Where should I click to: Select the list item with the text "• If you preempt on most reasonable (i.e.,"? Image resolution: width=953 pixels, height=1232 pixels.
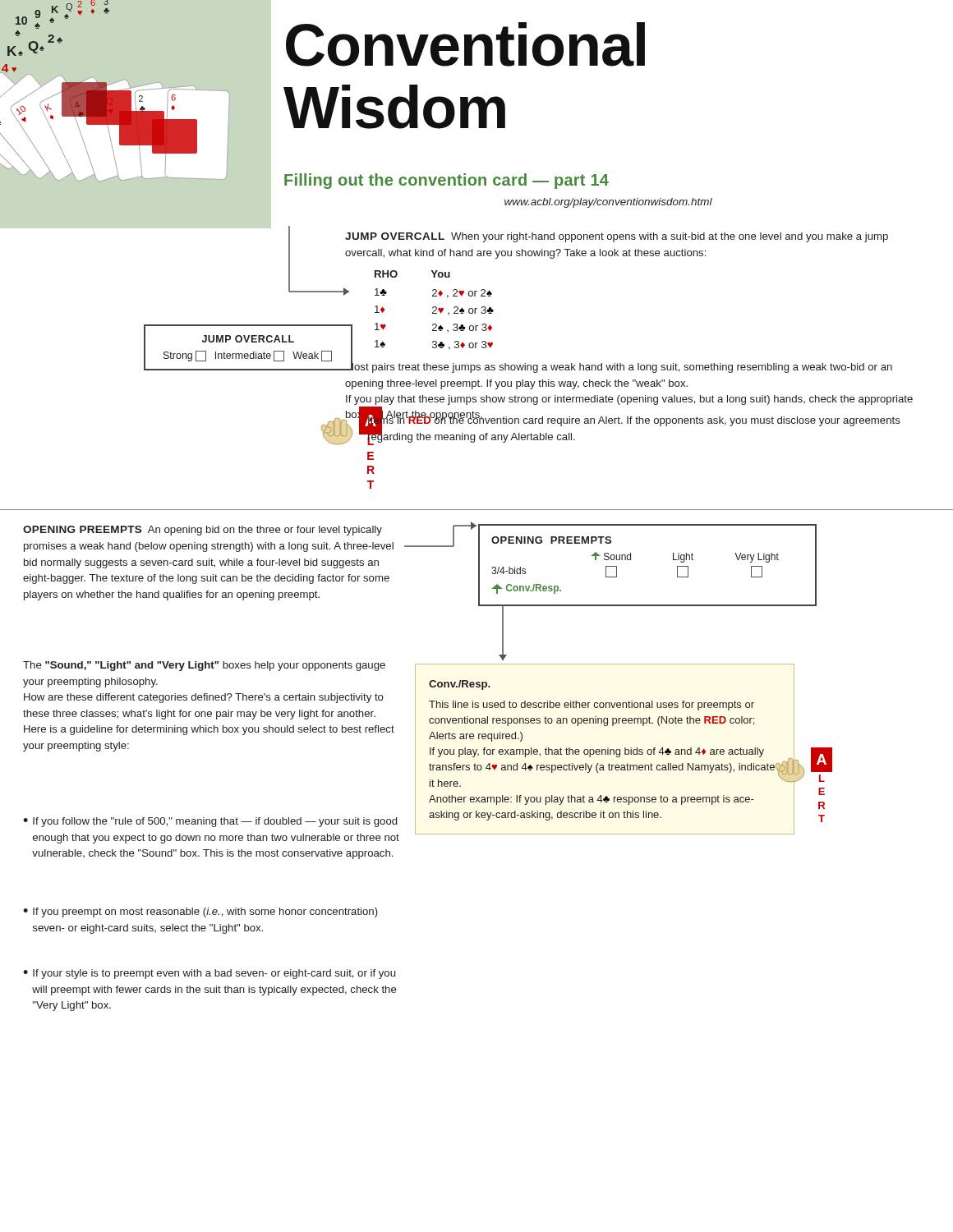pos(213,920)
